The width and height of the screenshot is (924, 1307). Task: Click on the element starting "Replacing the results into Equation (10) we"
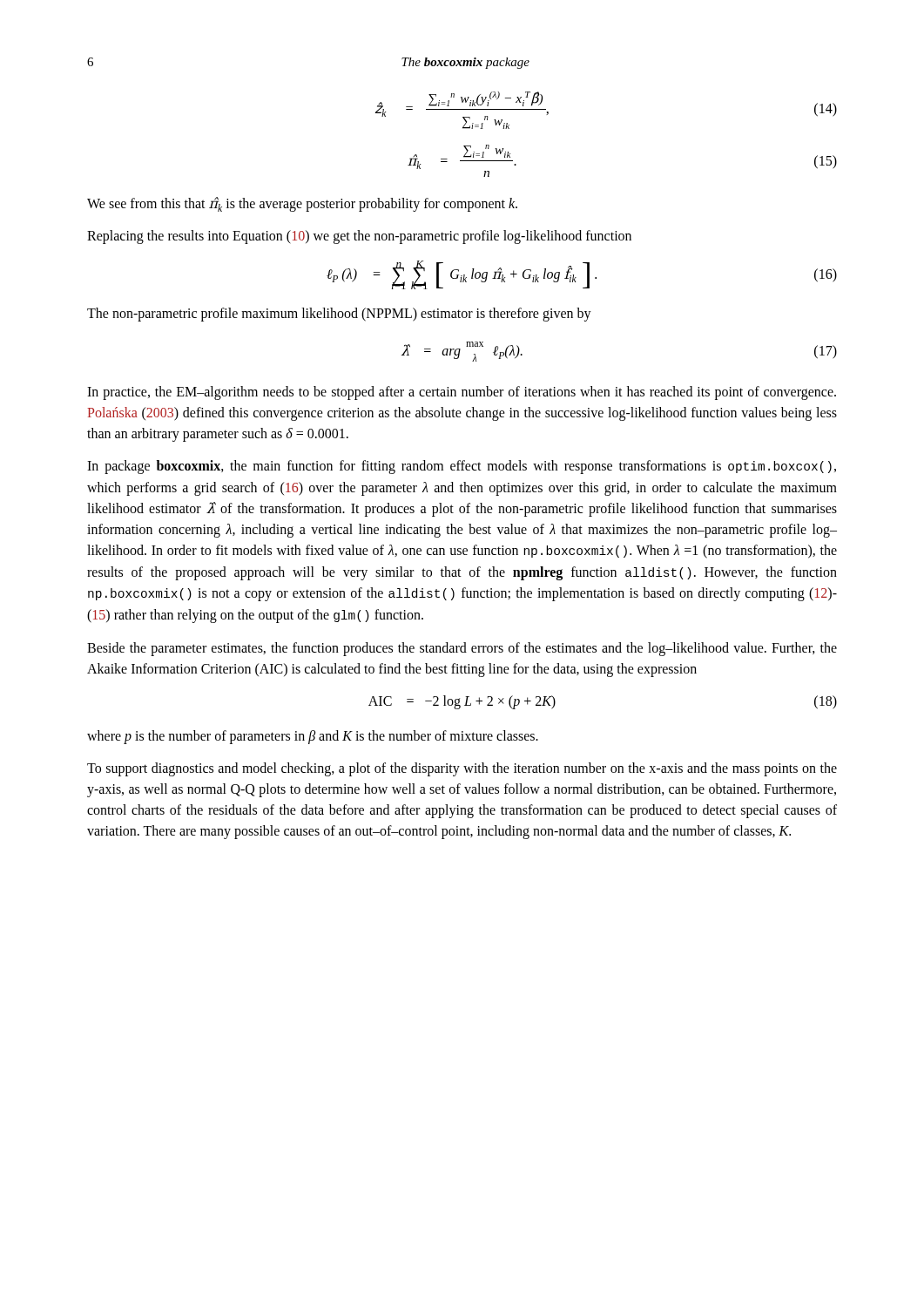462,236
